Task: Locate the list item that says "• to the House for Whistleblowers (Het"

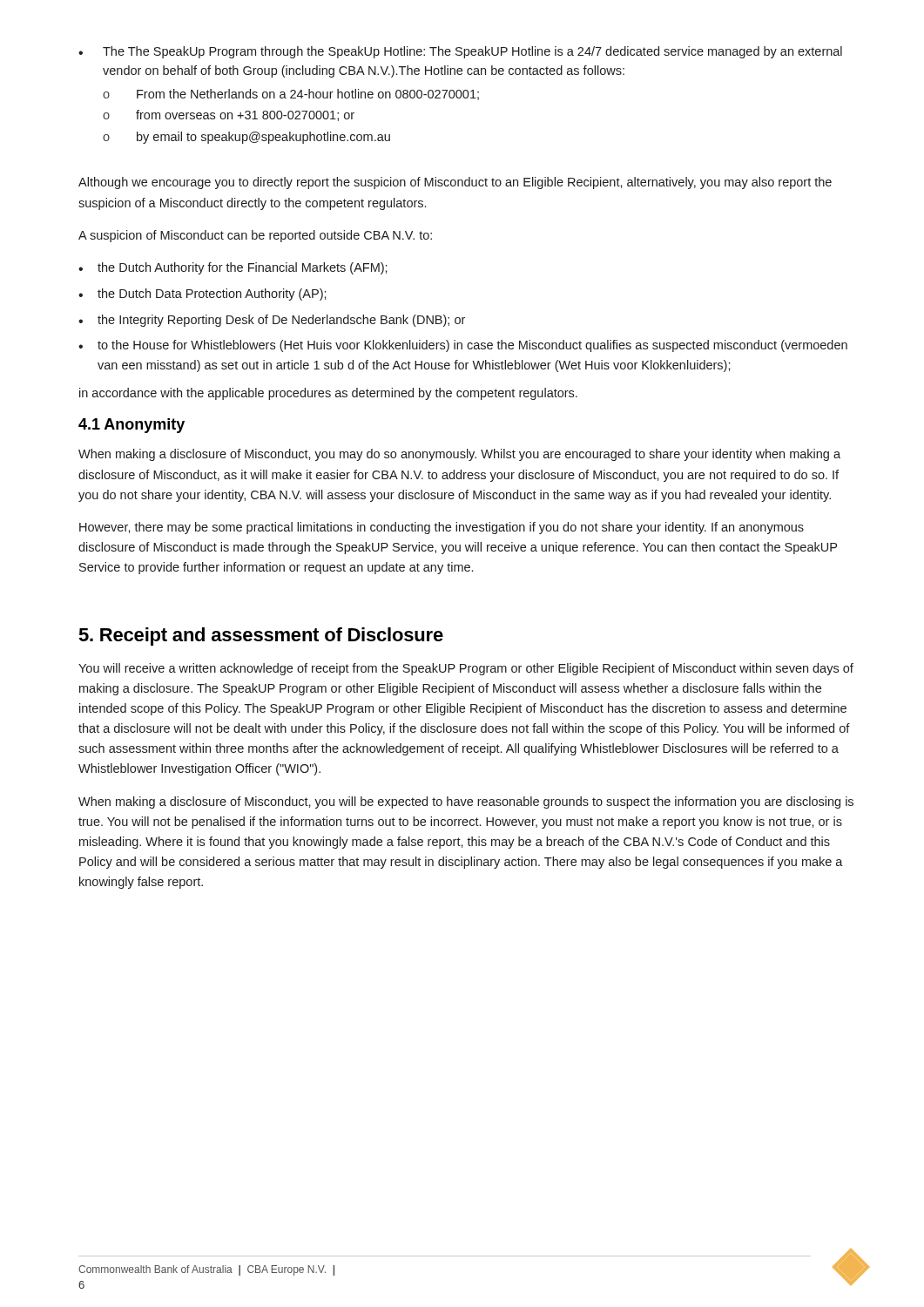Action: coord(466,355)
